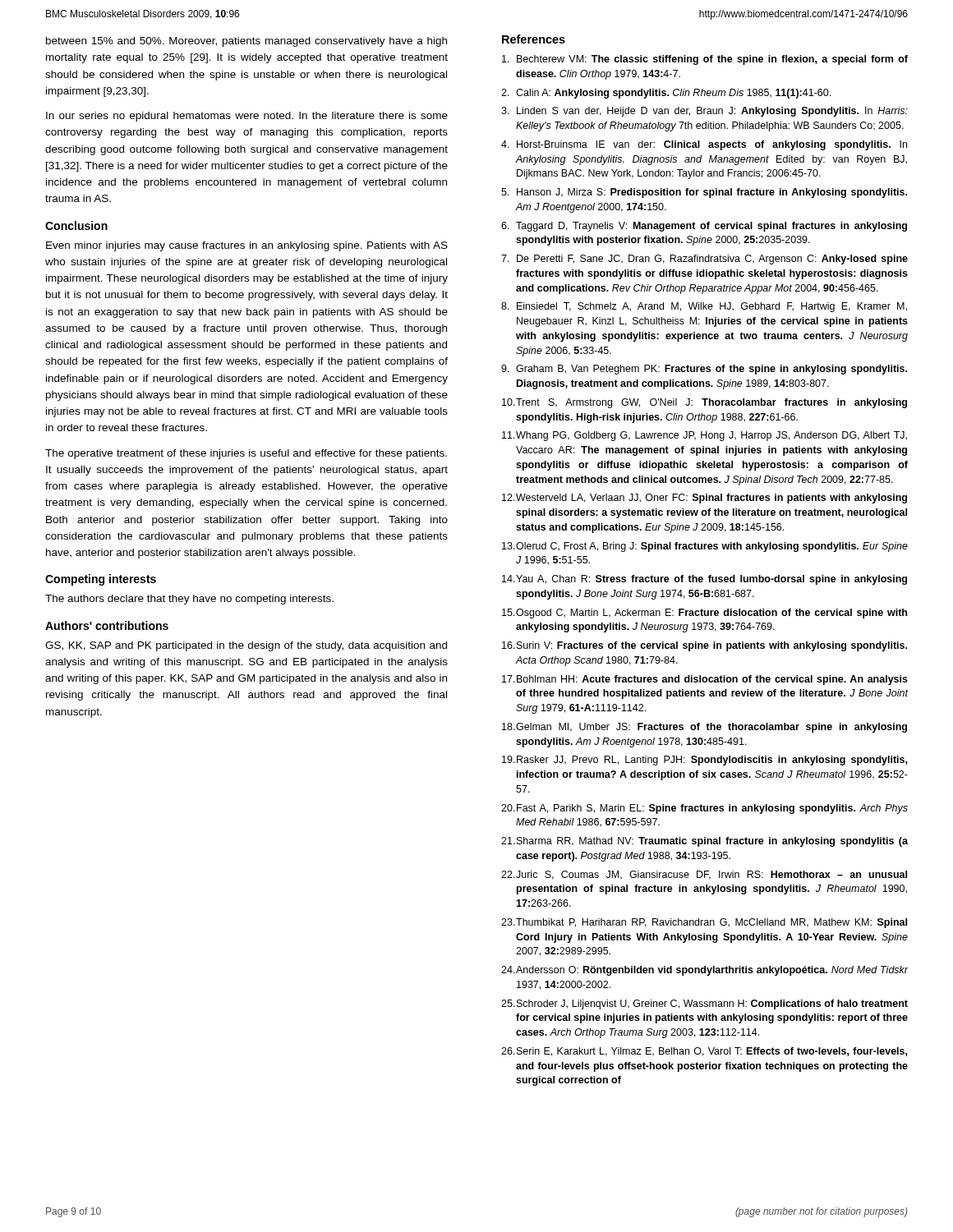This screenshot has width=953, height=1232.
Task: Select the list item that reads "17. Bohlman HH:"
Action: point(705,694)
